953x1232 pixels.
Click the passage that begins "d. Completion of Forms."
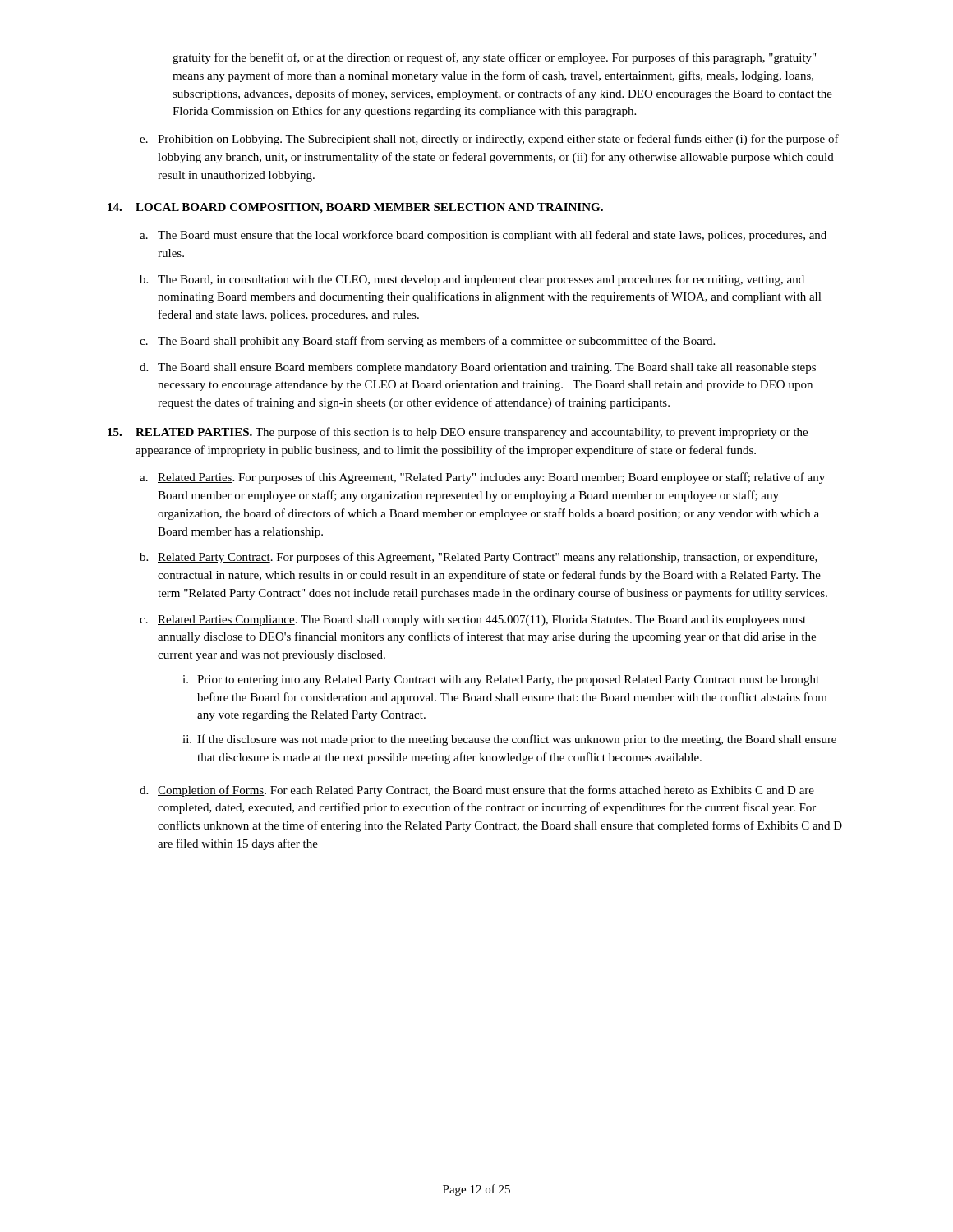tap(493, 817)
